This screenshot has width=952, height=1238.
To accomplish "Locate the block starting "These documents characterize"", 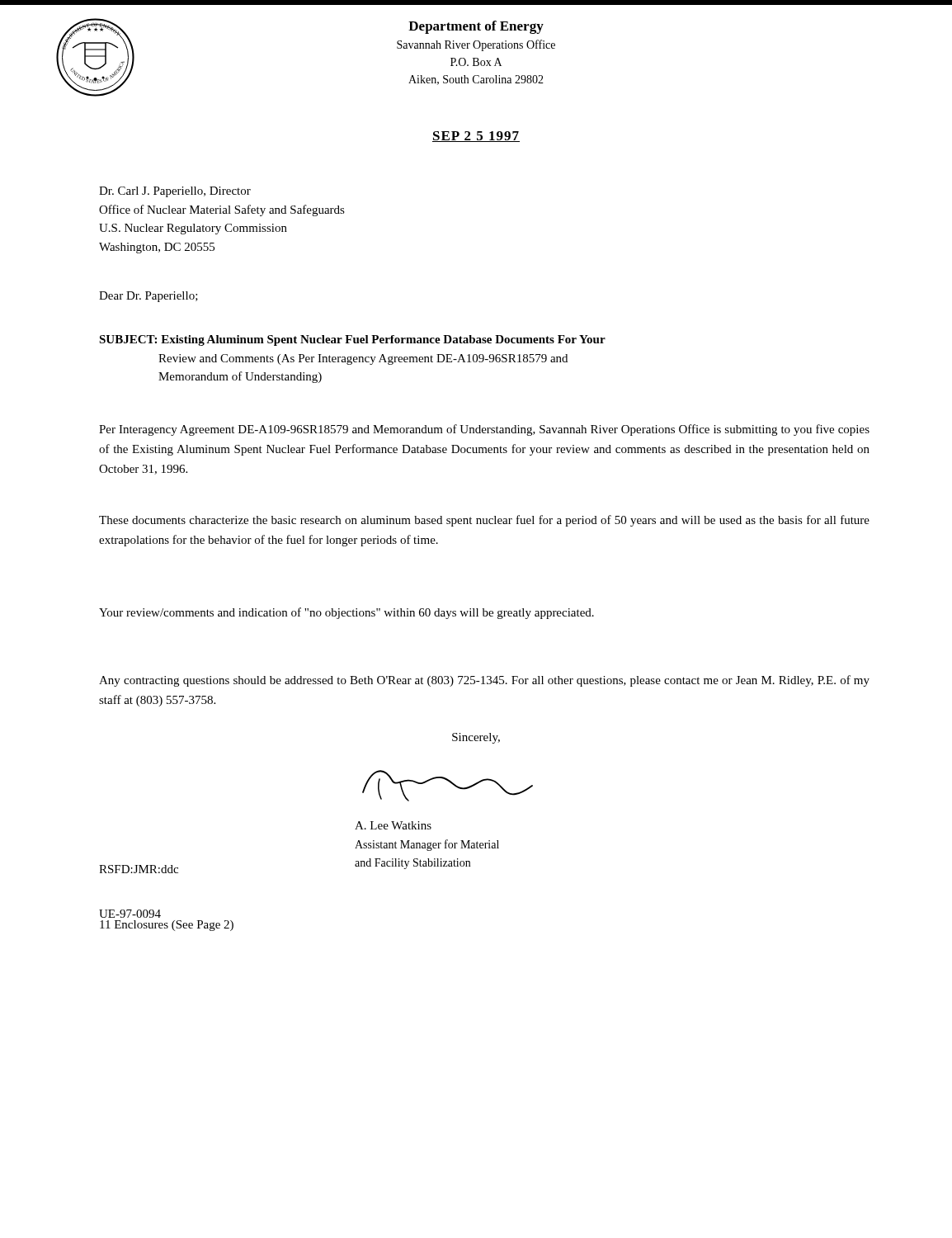I will point(484,530).
